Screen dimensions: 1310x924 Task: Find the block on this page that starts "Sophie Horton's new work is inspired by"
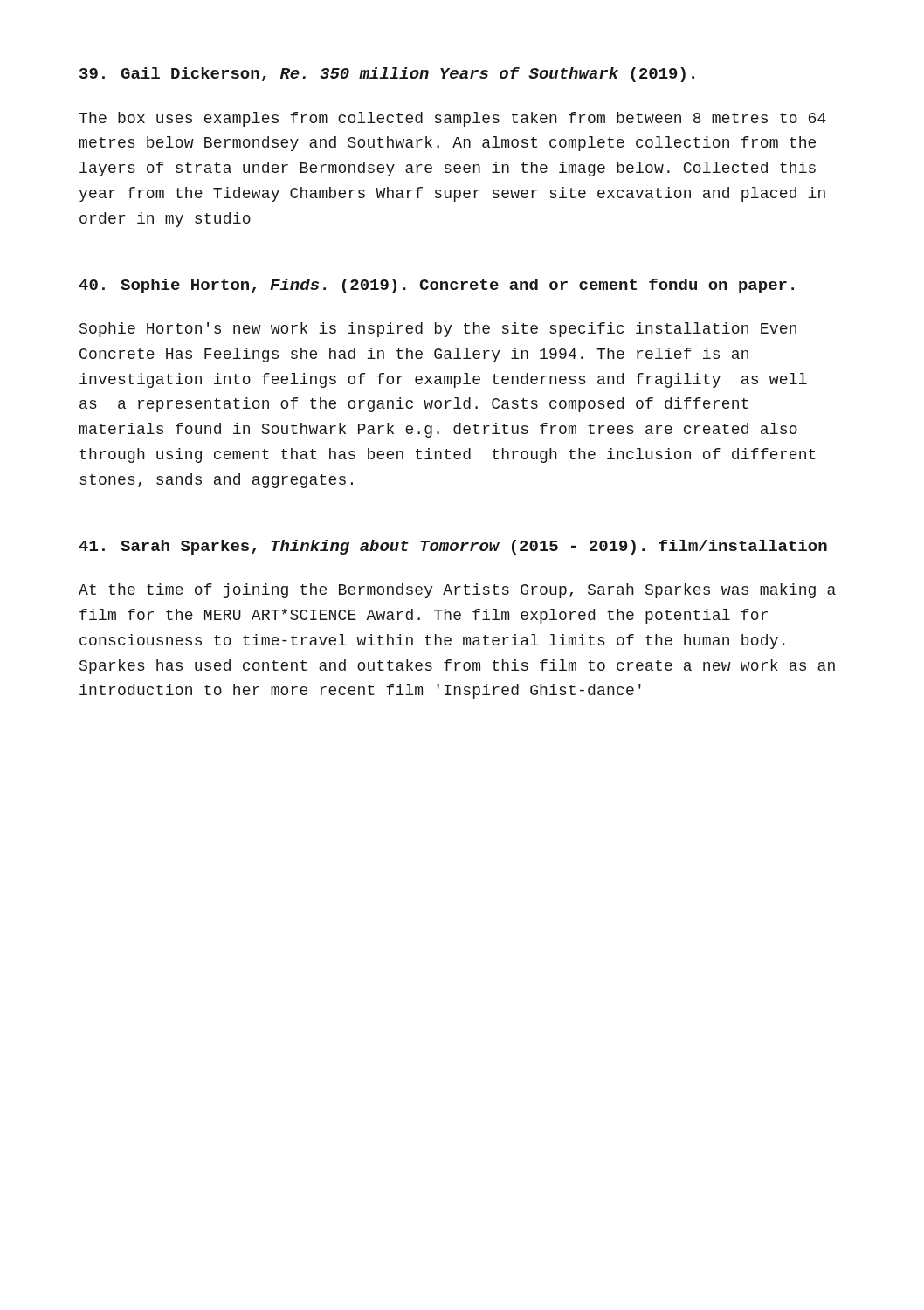[x=462, y=405]
